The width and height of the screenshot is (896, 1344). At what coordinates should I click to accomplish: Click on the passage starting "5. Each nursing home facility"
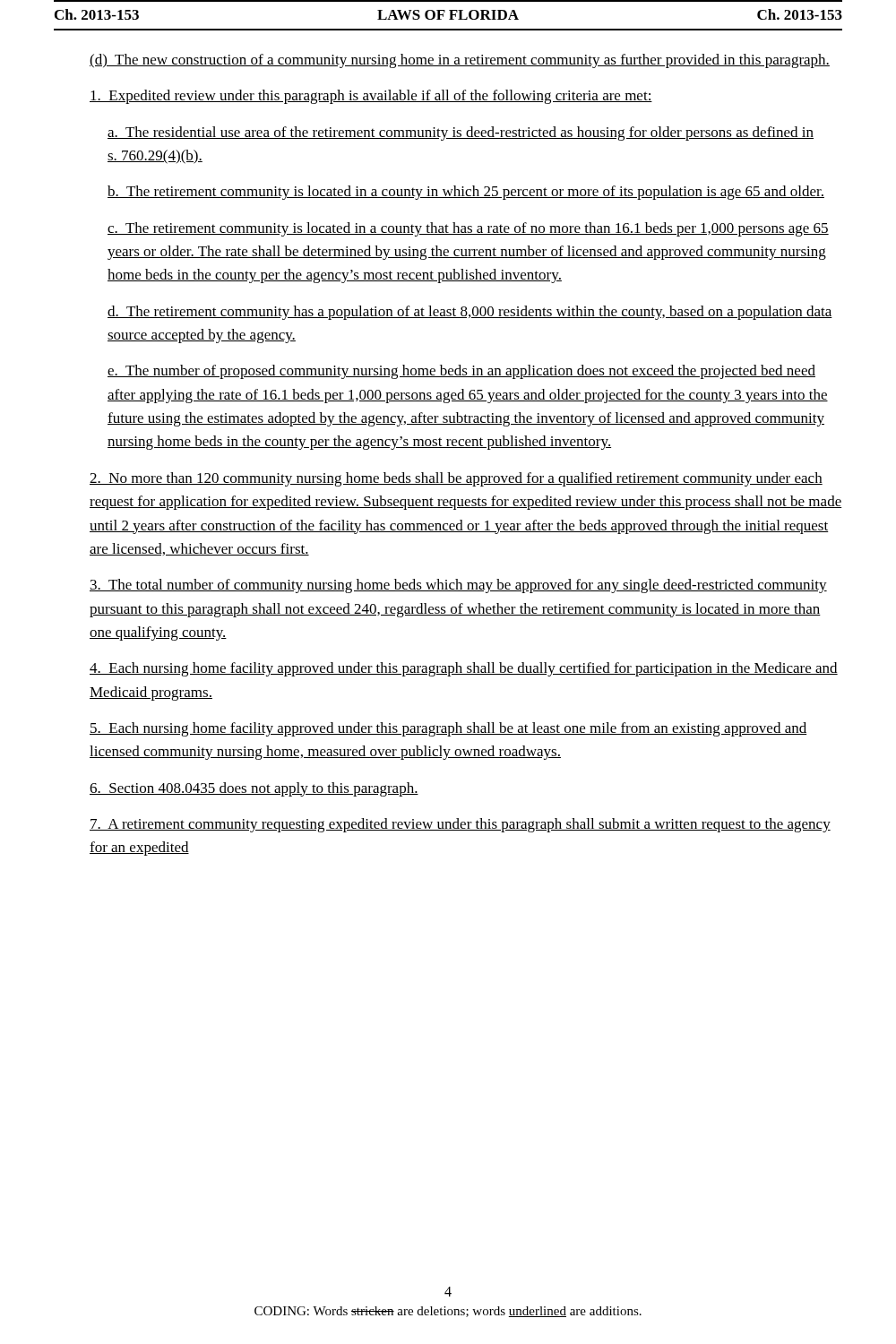click(x=448, y=740)
